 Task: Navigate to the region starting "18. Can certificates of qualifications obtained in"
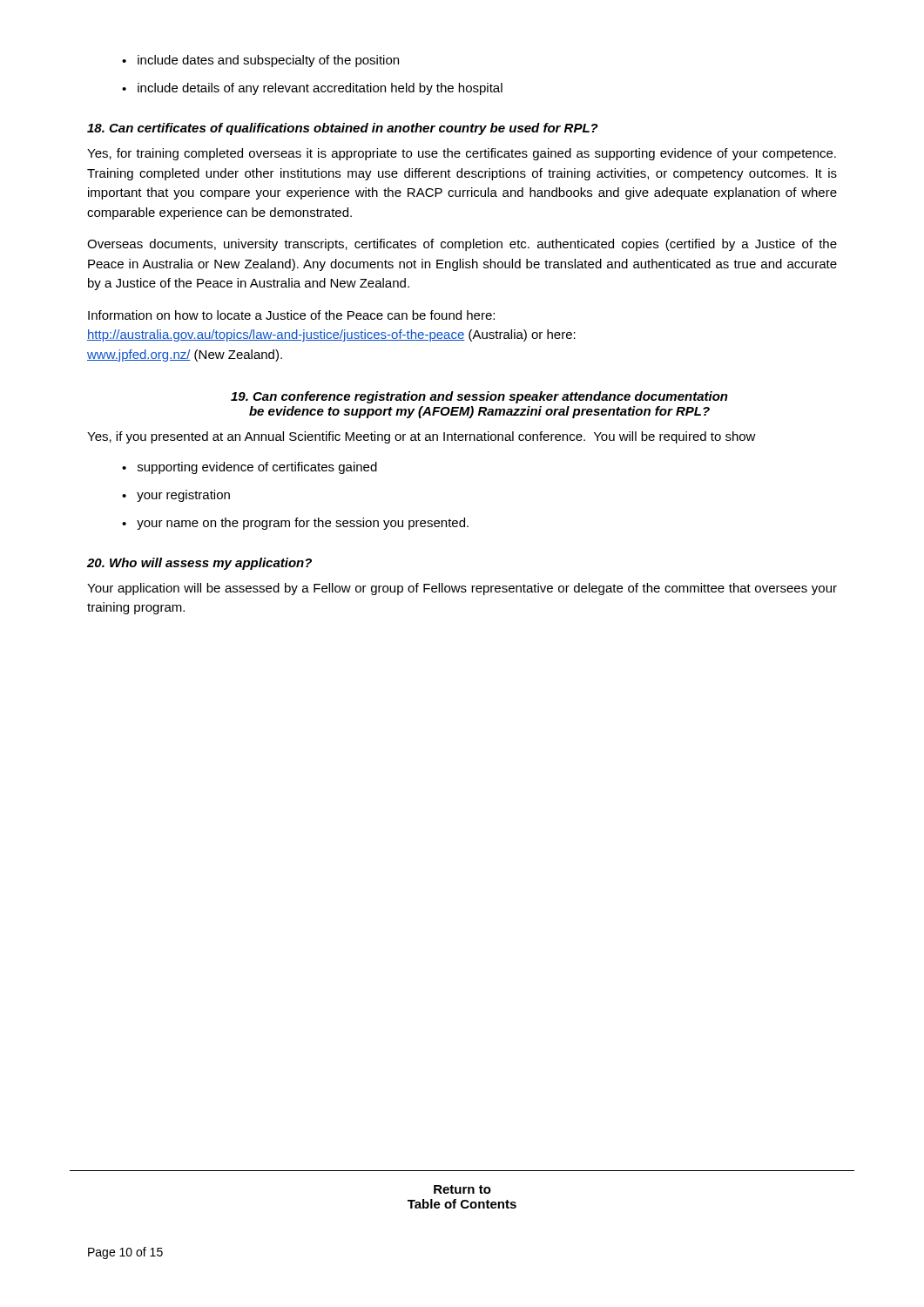click(343, 128)
